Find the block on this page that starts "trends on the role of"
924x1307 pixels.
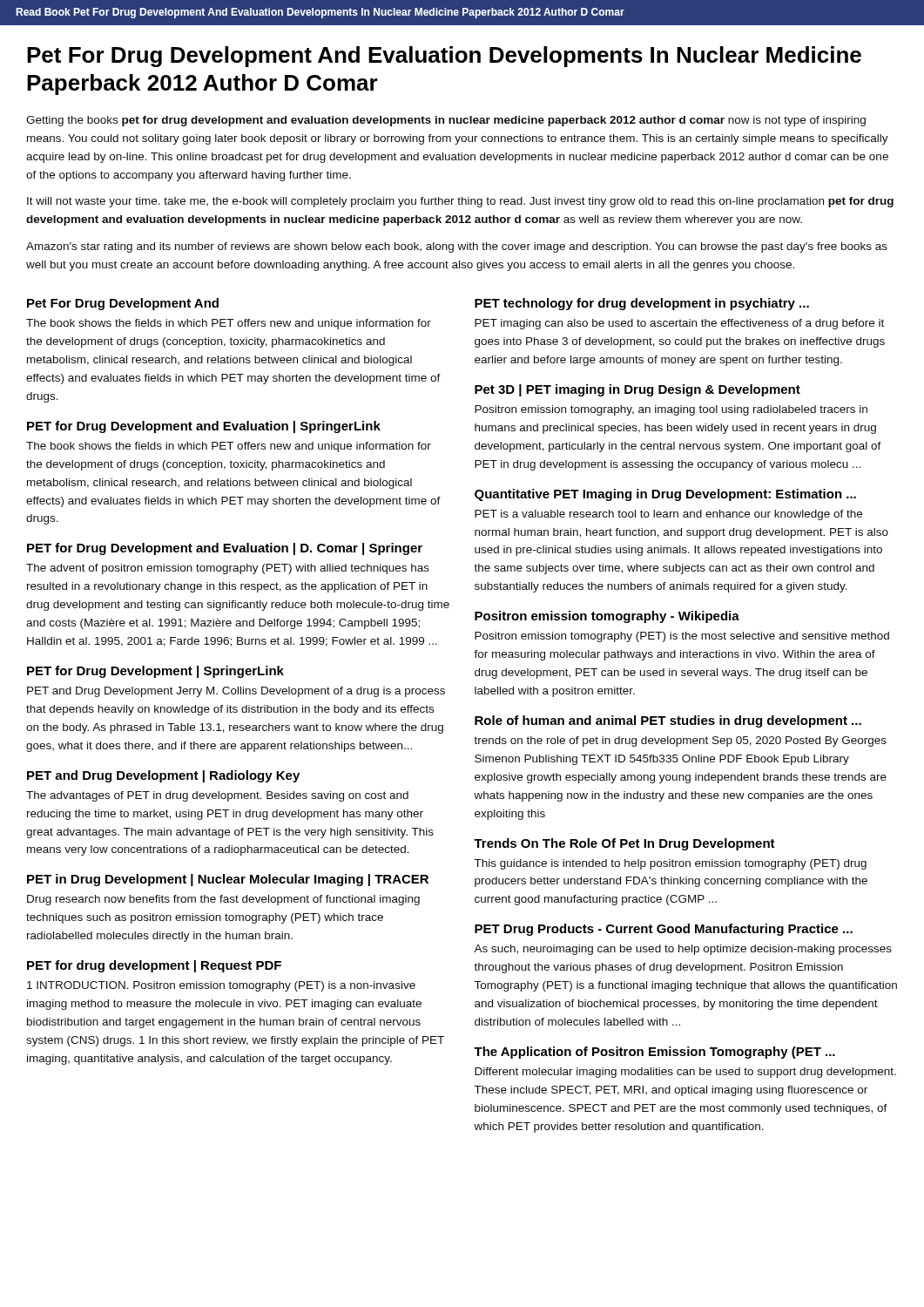[680, 777]
